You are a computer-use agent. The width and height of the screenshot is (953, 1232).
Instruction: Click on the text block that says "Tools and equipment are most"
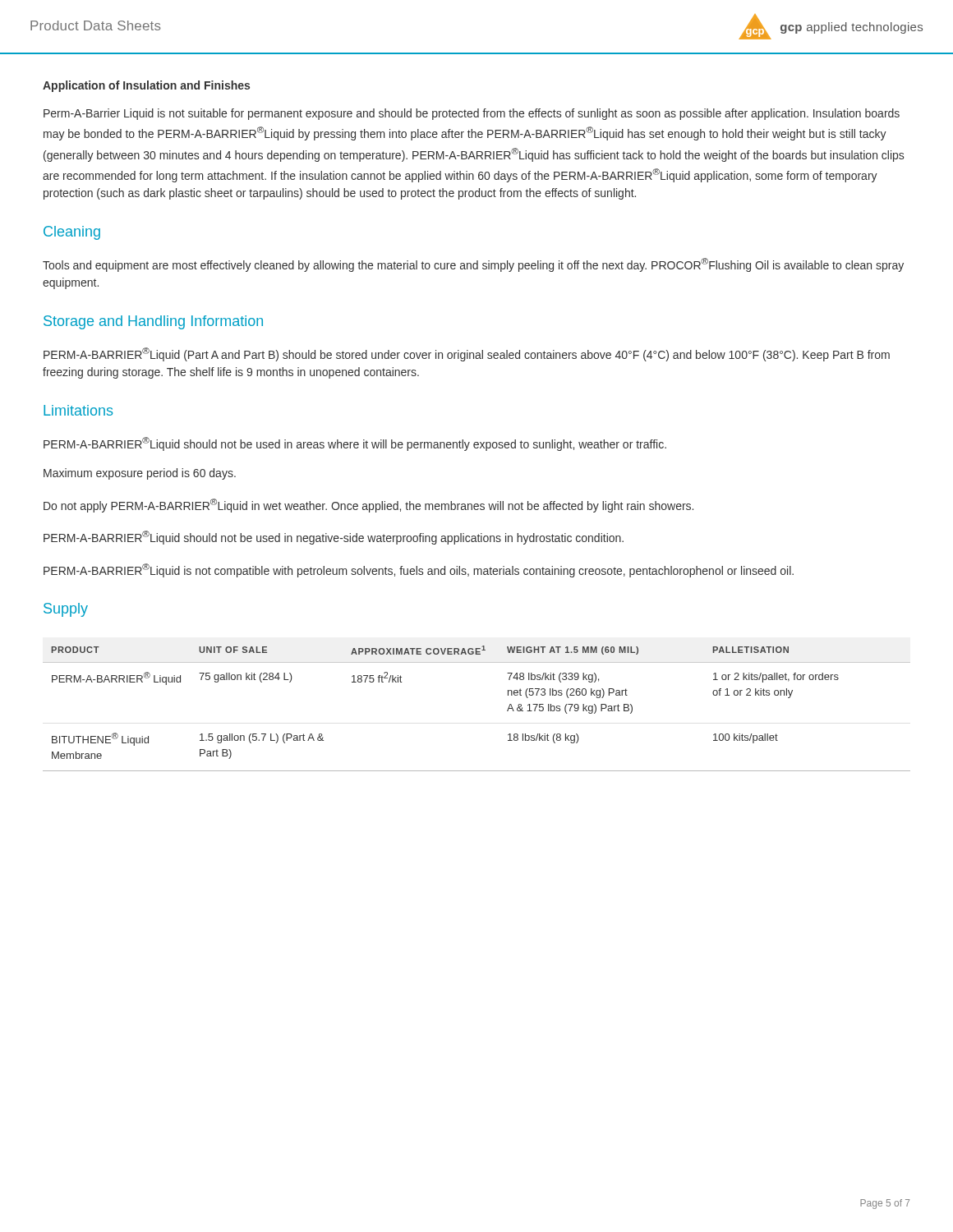[476, 273]
